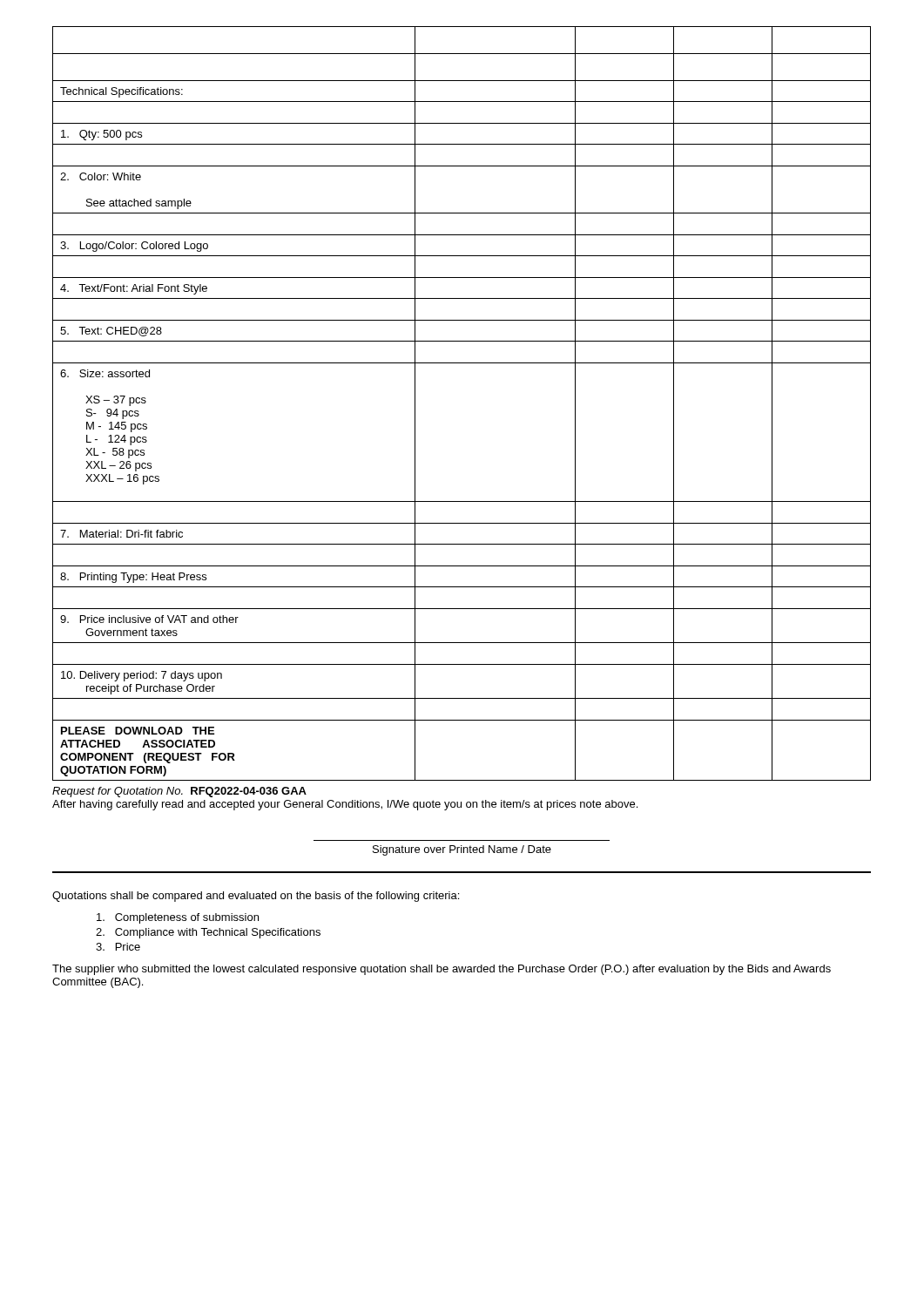Locate the text "2. Compliance with Technical Specifications"
This screenshot has height=1307, width=924.
(x=208, y=932)
